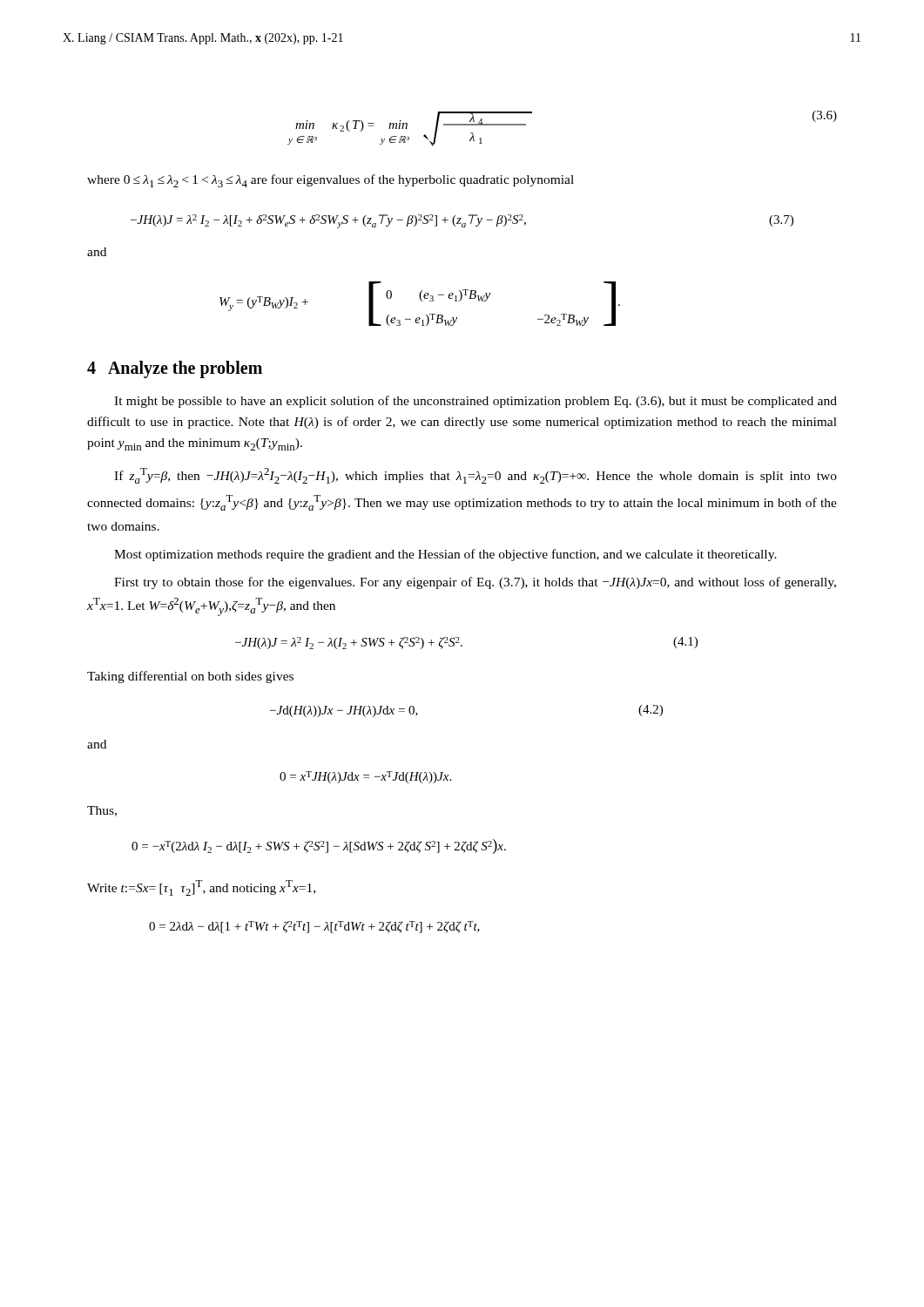Image resolution: width=924 pixels, height=1307 pixels.
Task: Where is the passage that starts "Most optimization methods require the gradient"?
Action: tap(446, 554)
